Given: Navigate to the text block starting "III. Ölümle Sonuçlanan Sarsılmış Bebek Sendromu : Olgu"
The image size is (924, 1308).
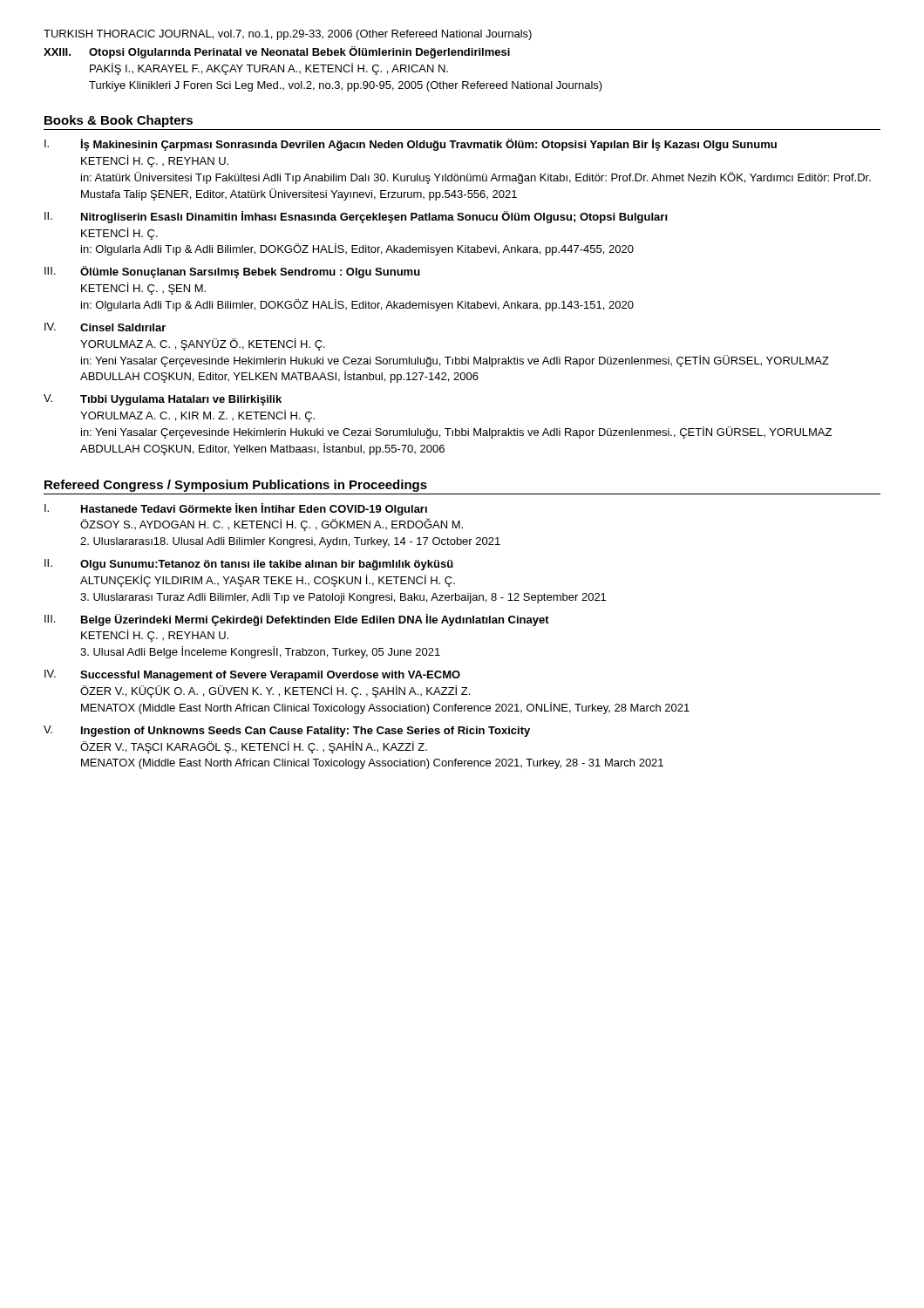Looking at the screenshot, I should point(462,289).
